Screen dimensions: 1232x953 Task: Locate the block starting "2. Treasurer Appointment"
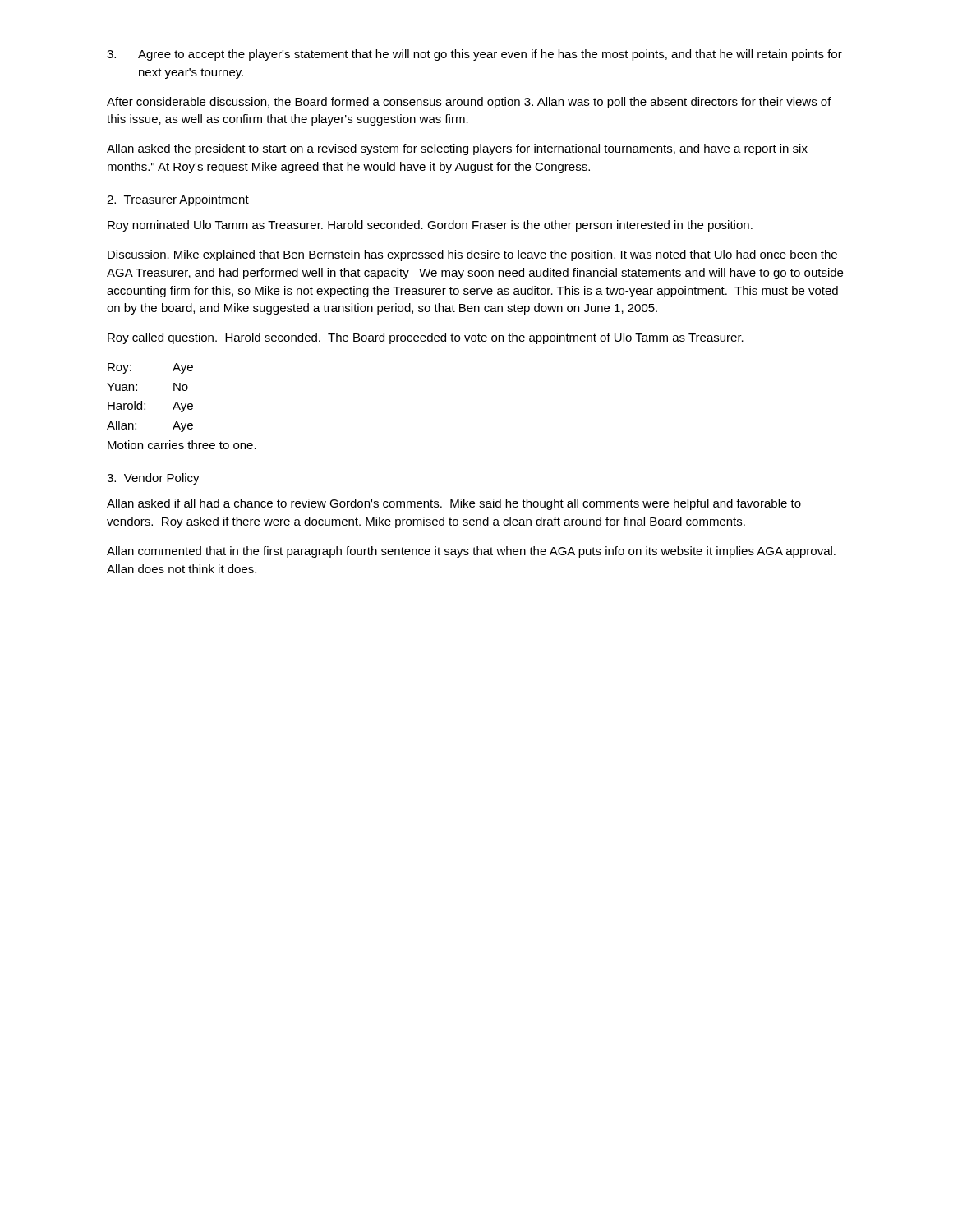[178, 199]
